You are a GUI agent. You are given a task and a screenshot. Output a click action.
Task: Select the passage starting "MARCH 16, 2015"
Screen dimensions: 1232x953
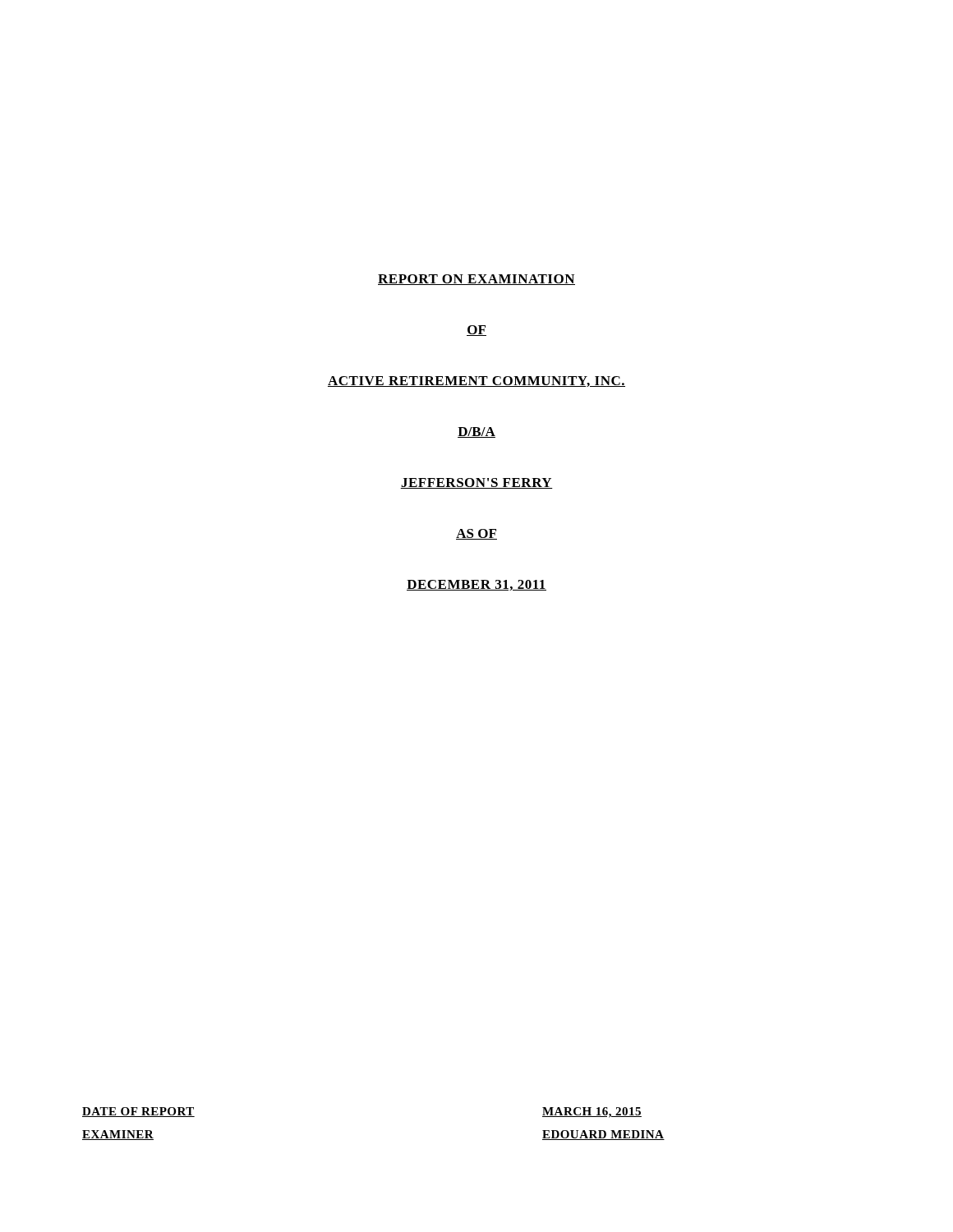(592, 1111)
